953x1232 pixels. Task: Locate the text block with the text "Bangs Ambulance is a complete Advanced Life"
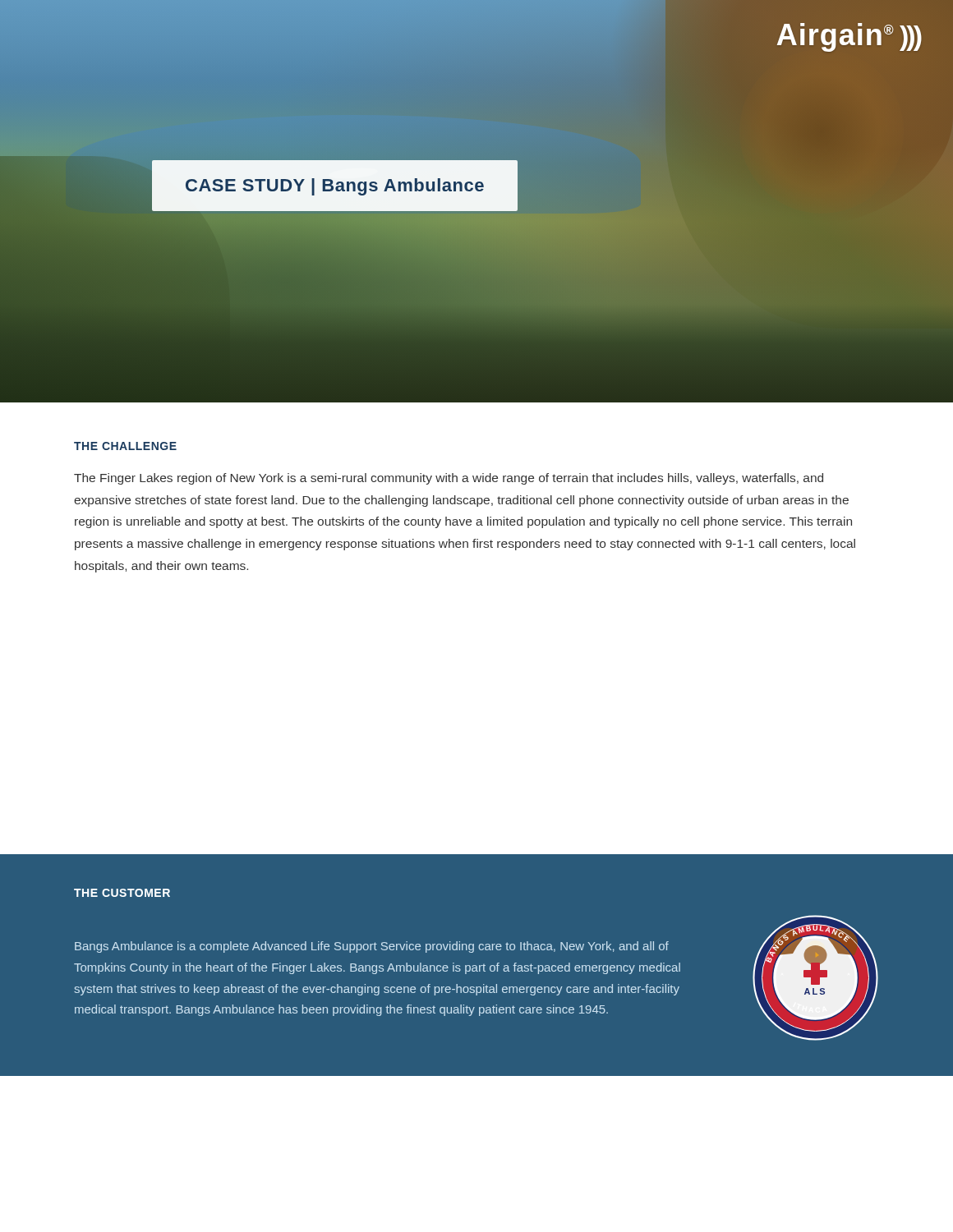point(377,977)
